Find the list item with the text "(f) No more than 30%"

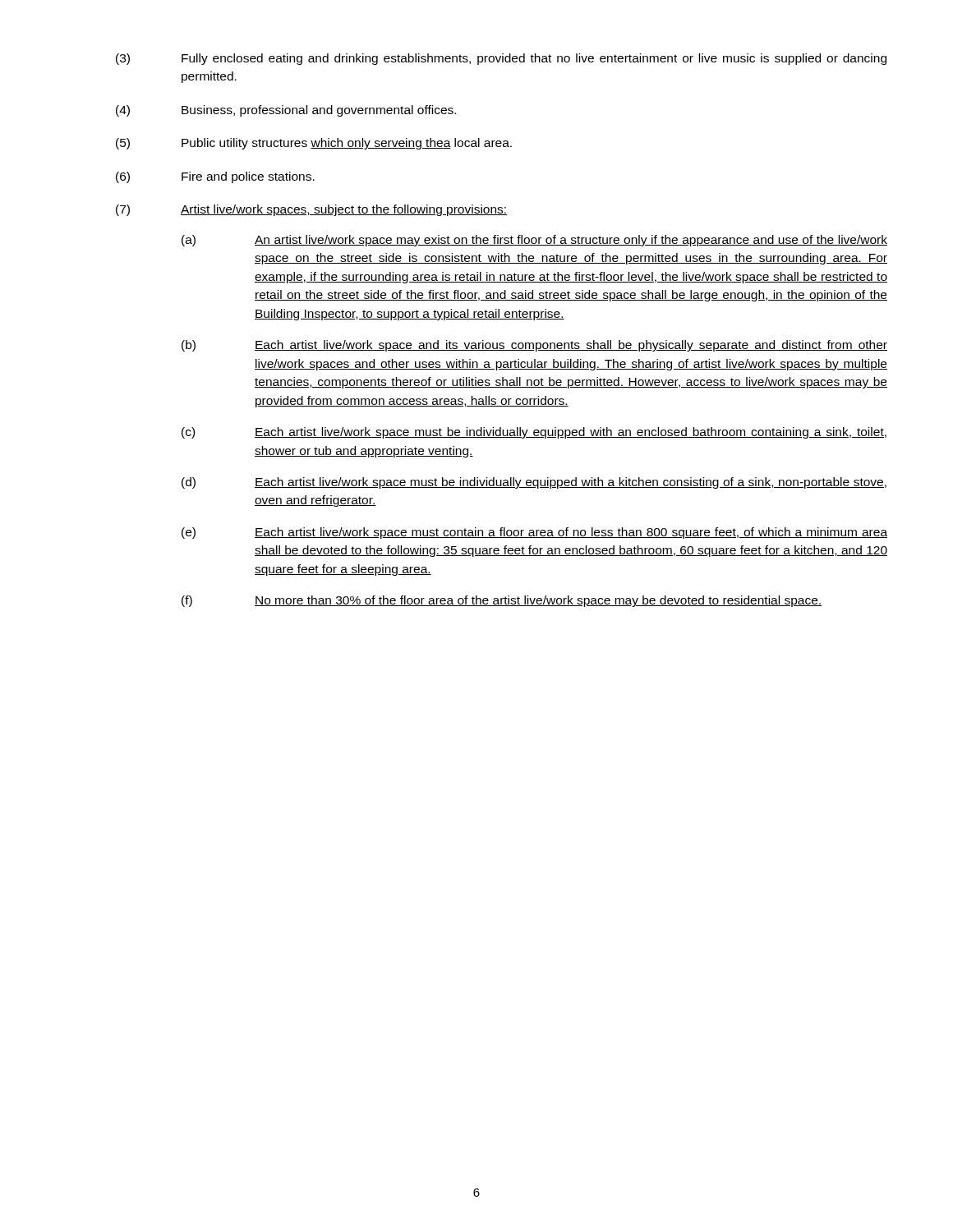[534, 601]
